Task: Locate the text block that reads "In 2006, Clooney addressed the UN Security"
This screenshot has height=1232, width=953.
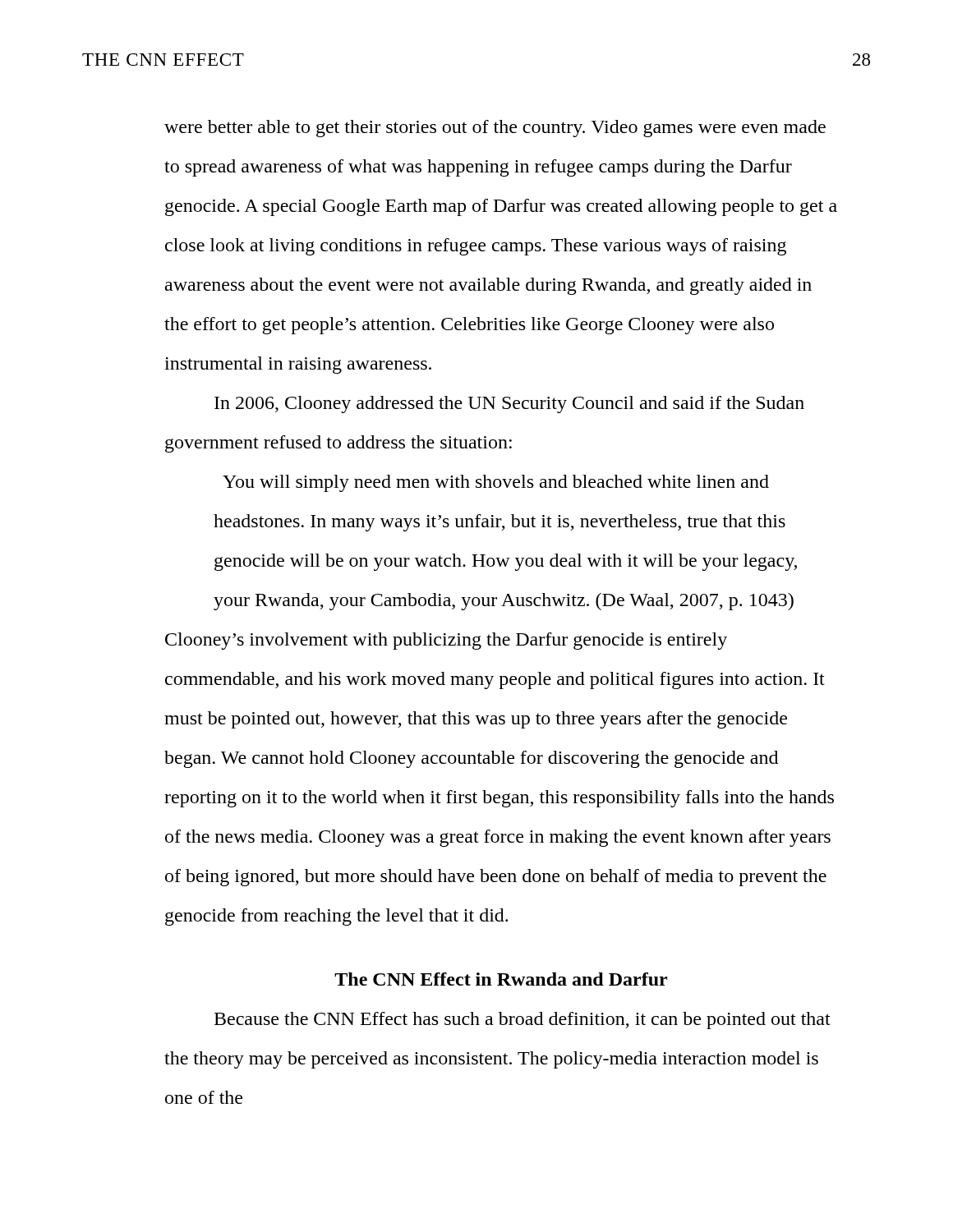Action: (509, 405)
